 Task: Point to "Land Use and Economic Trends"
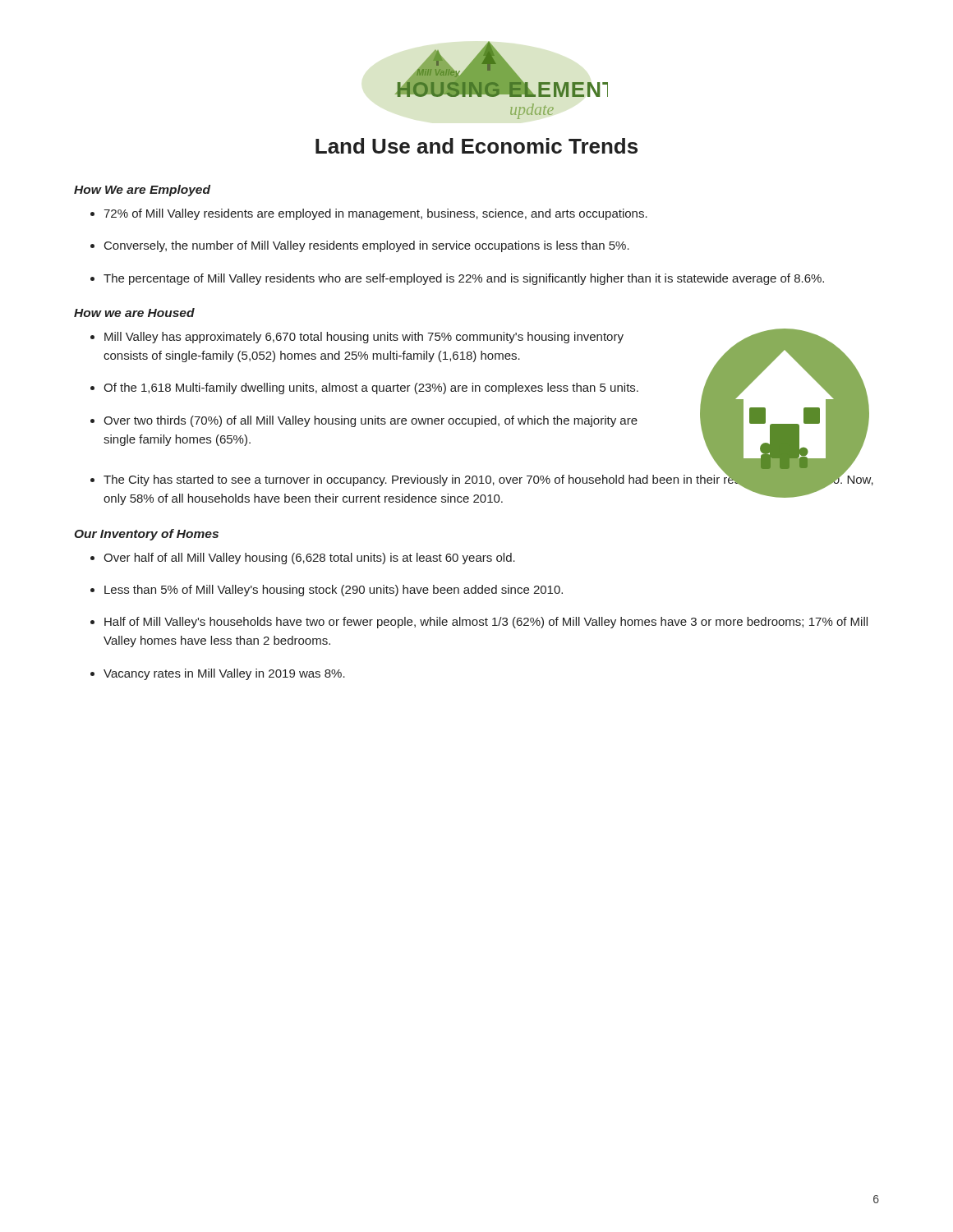(x=476, y=146)
